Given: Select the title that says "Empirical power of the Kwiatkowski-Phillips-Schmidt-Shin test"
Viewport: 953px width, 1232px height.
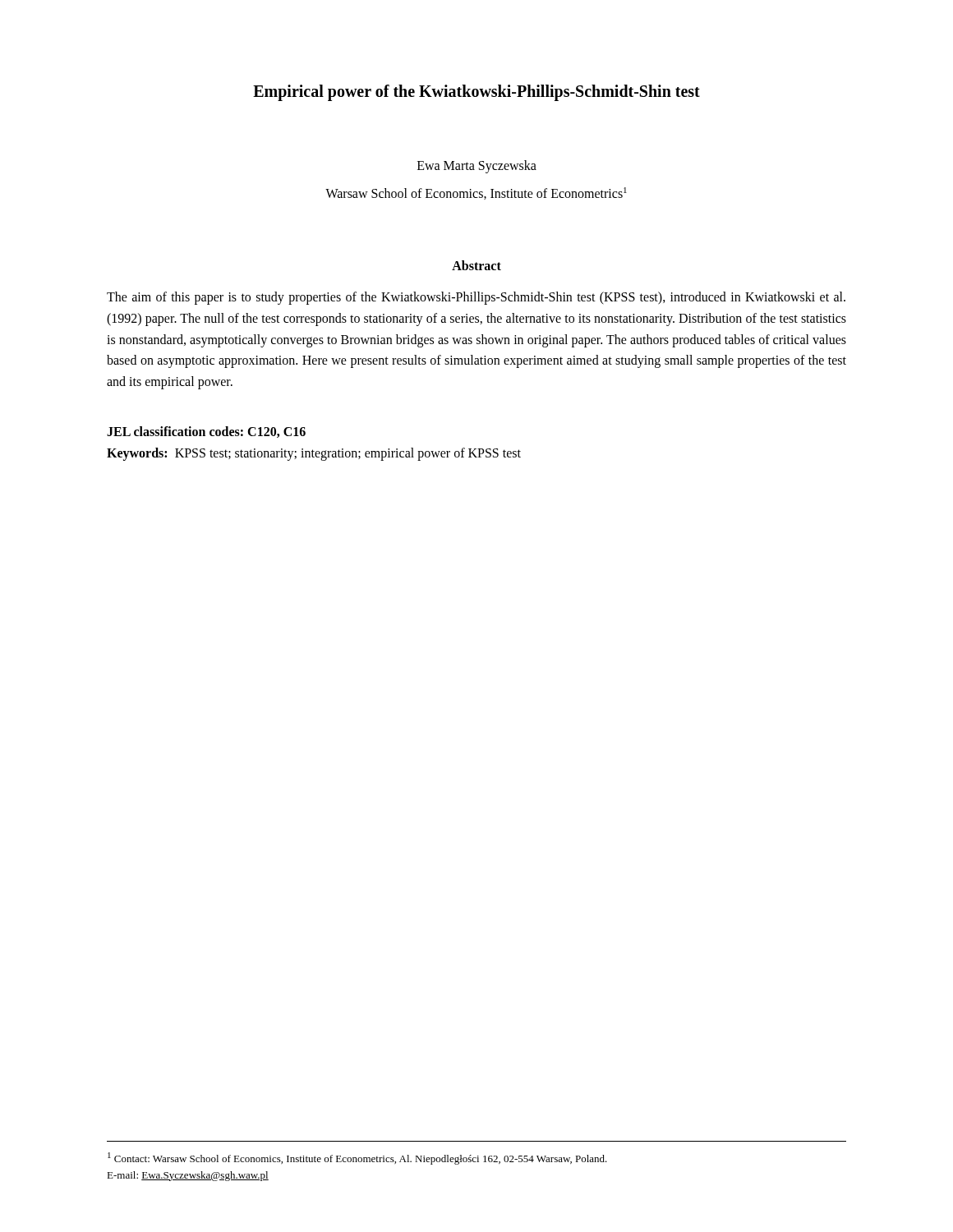Looking at the screenshot, I should [476, 91].
